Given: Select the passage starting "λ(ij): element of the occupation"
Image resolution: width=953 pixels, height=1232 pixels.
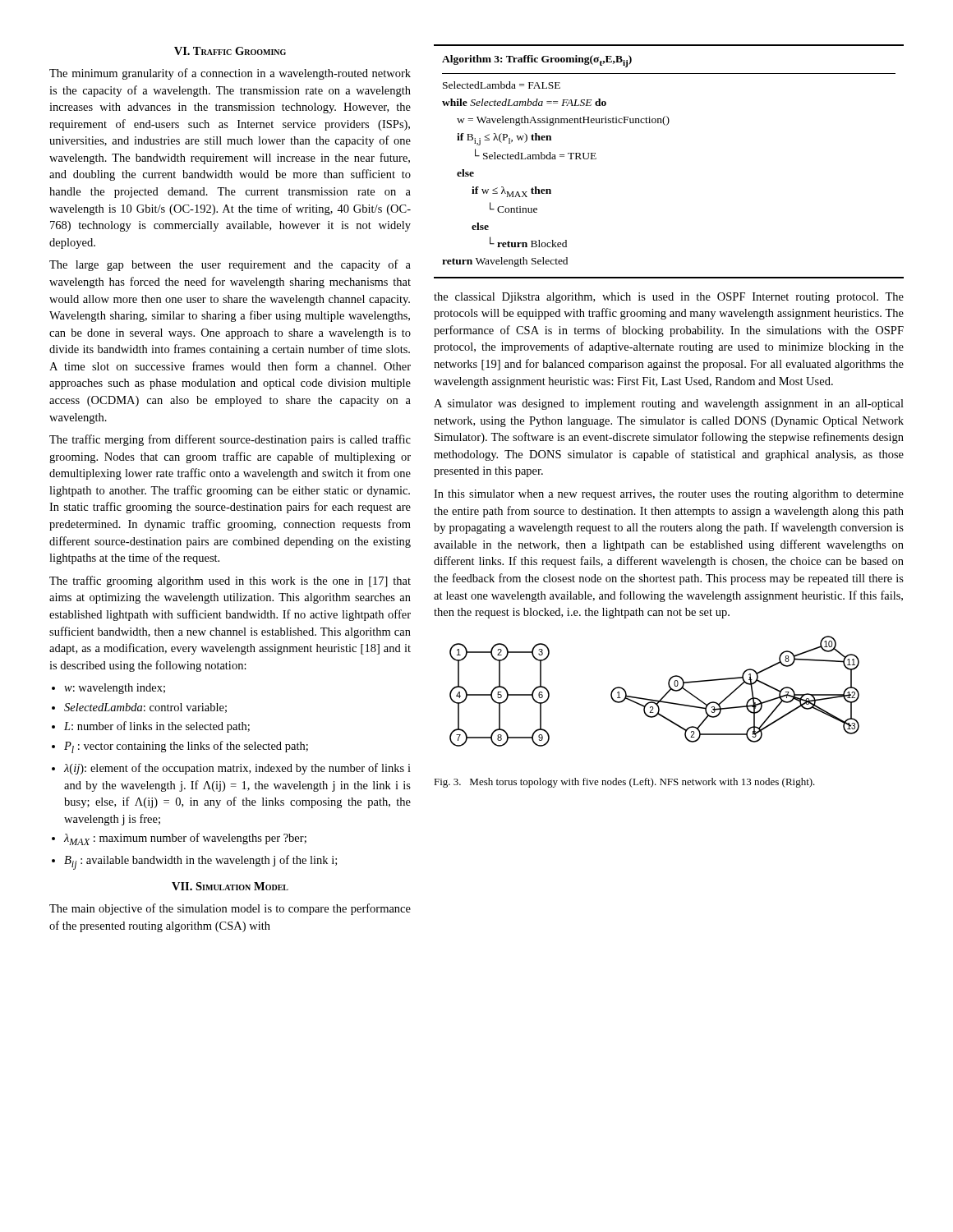Looking at the screenshot, I should click(x=237, y=793).
